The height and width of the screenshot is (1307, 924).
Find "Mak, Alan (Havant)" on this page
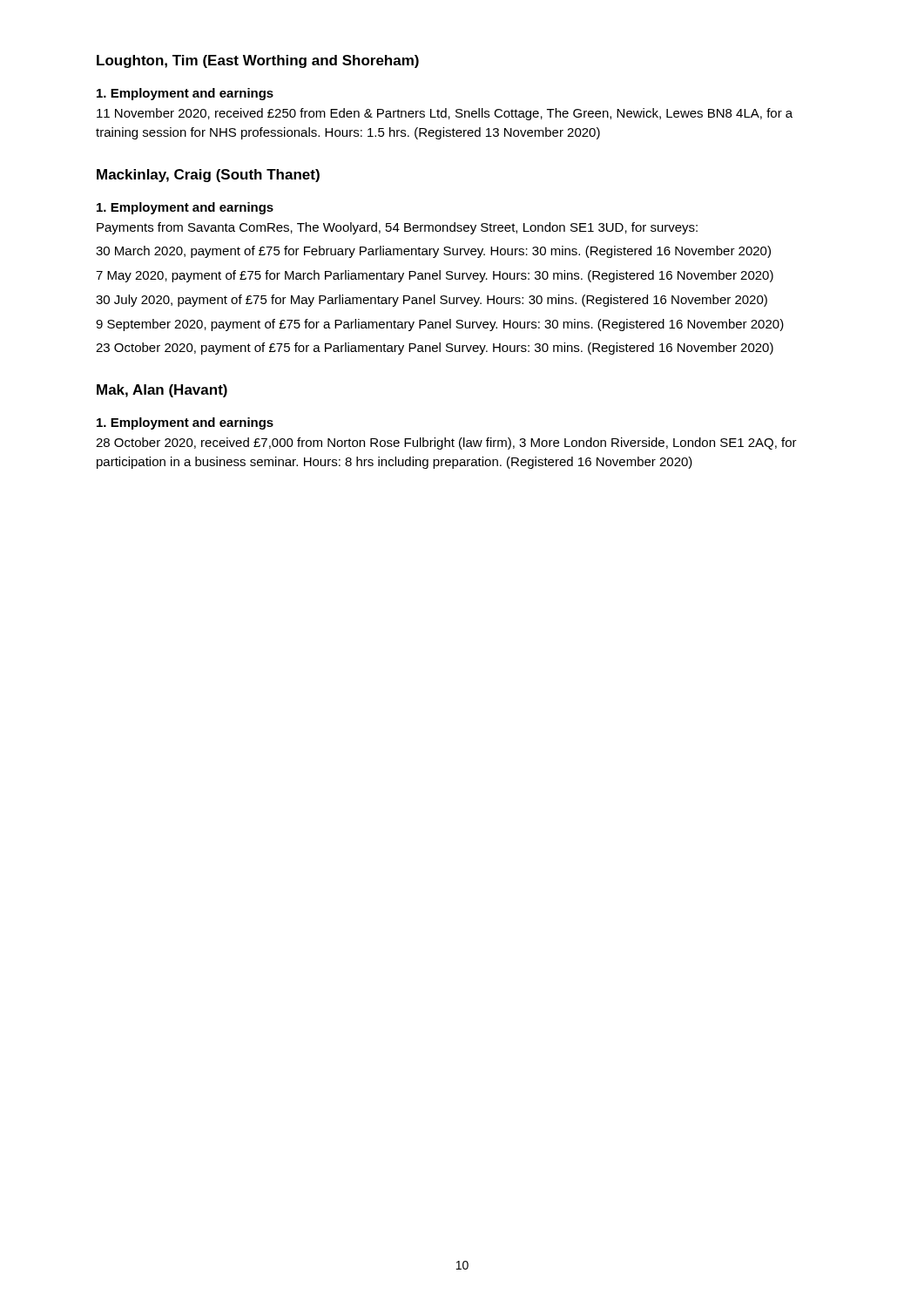point(162,391)
